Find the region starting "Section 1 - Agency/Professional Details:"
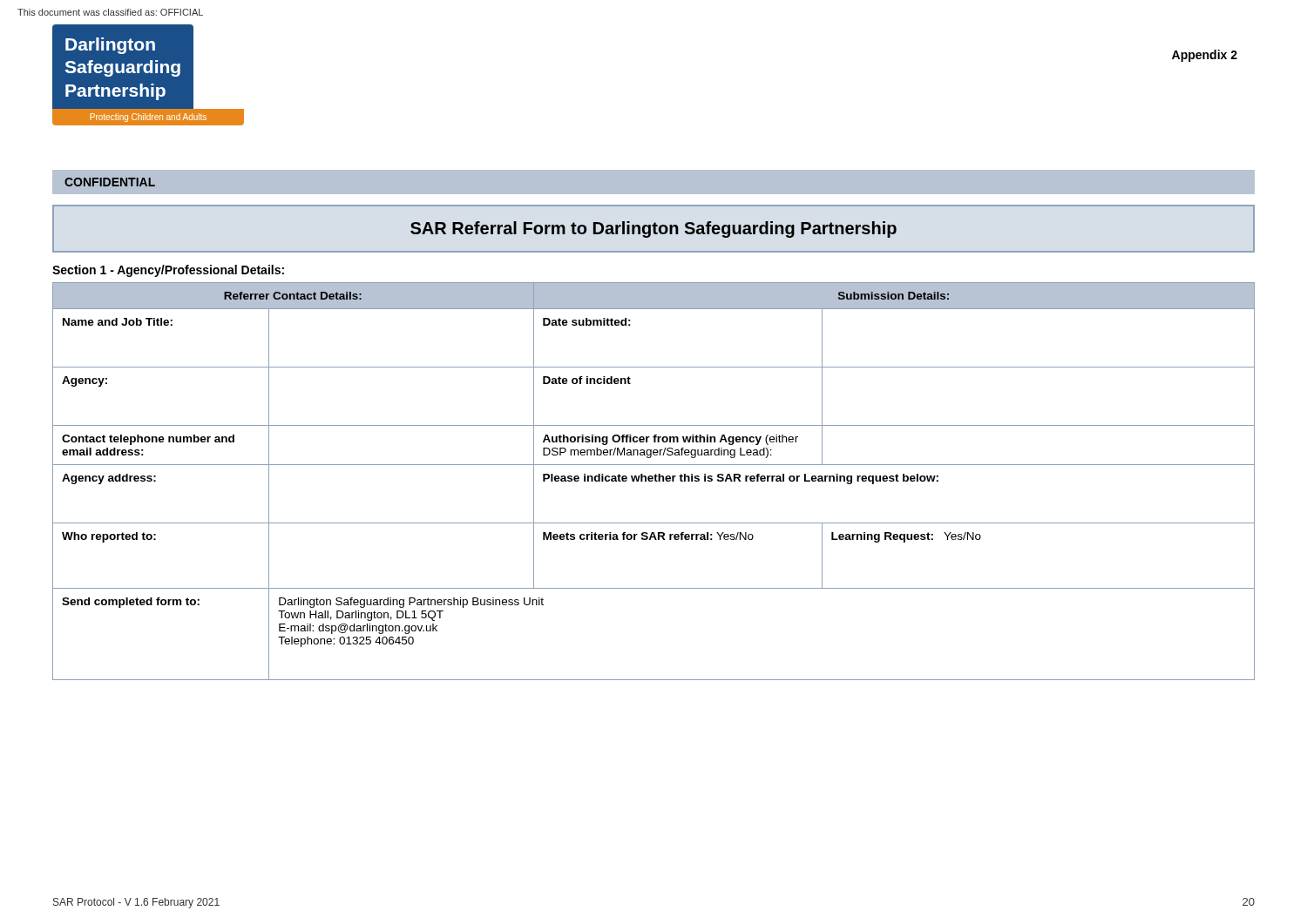 tap(169, 270)
